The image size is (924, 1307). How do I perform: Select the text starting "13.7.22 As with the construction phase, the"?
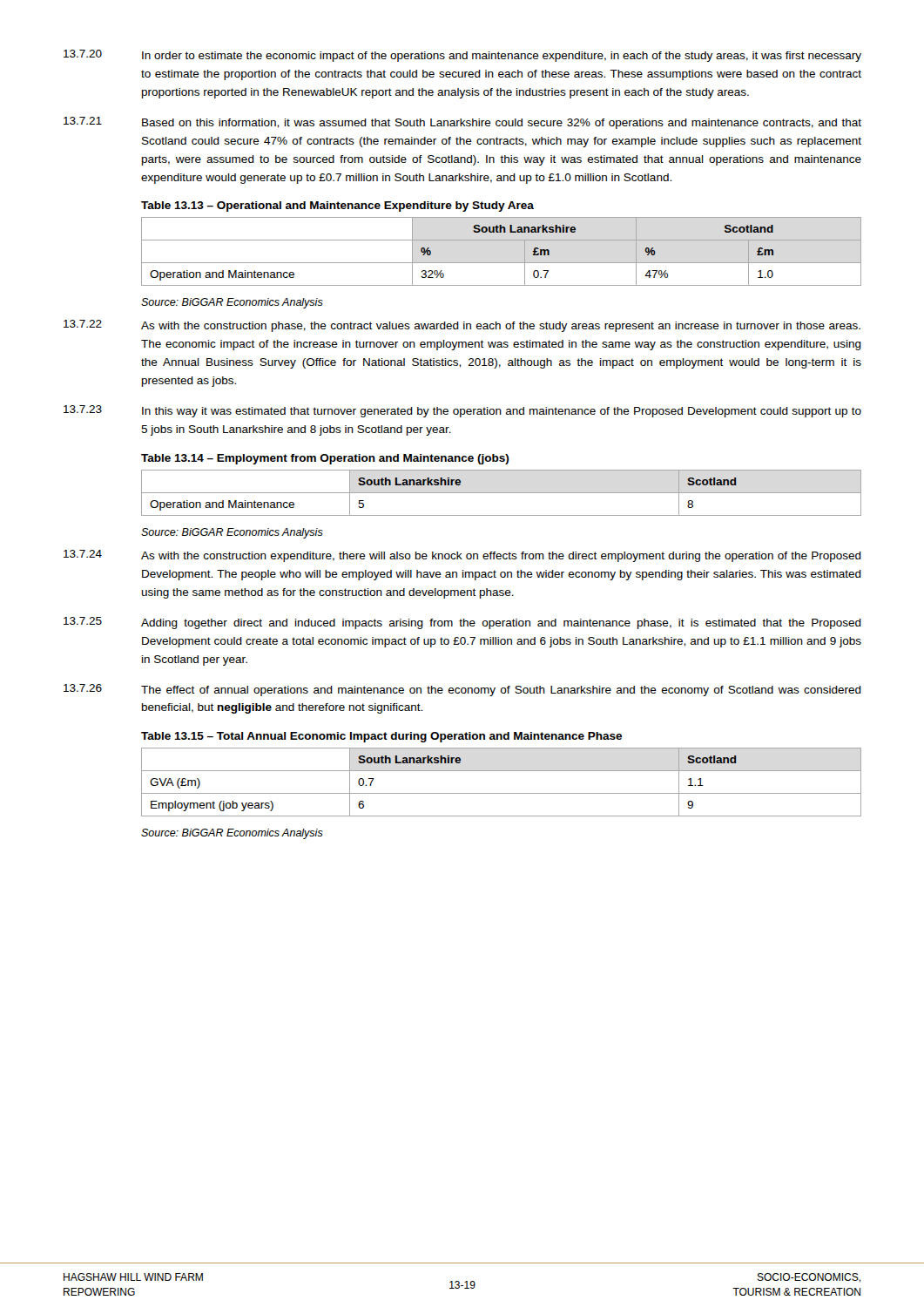pos(462,354)
